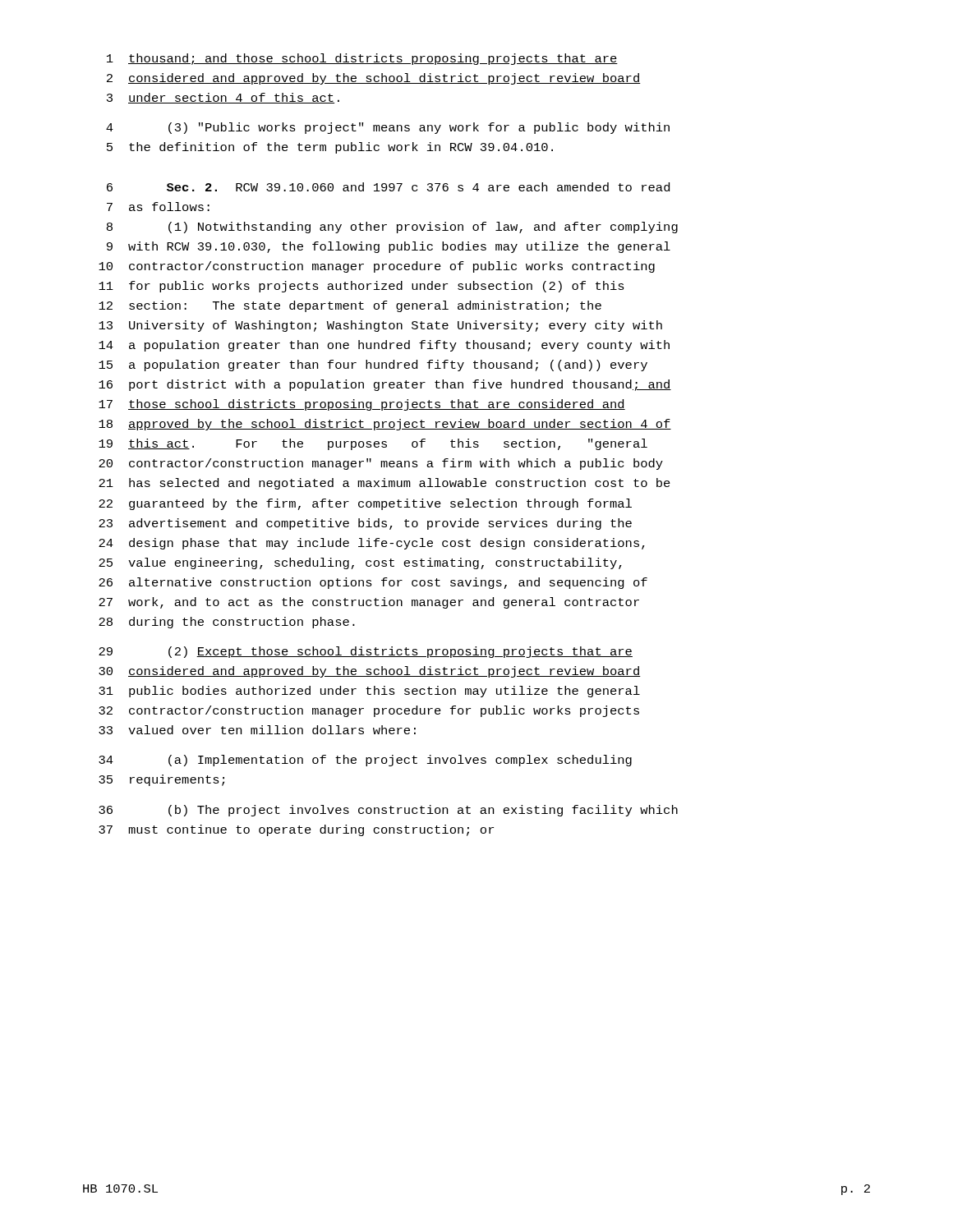
Task: Point to the block beginning "15 a population greater than four hundred"
Action: (x=476, y=366)
